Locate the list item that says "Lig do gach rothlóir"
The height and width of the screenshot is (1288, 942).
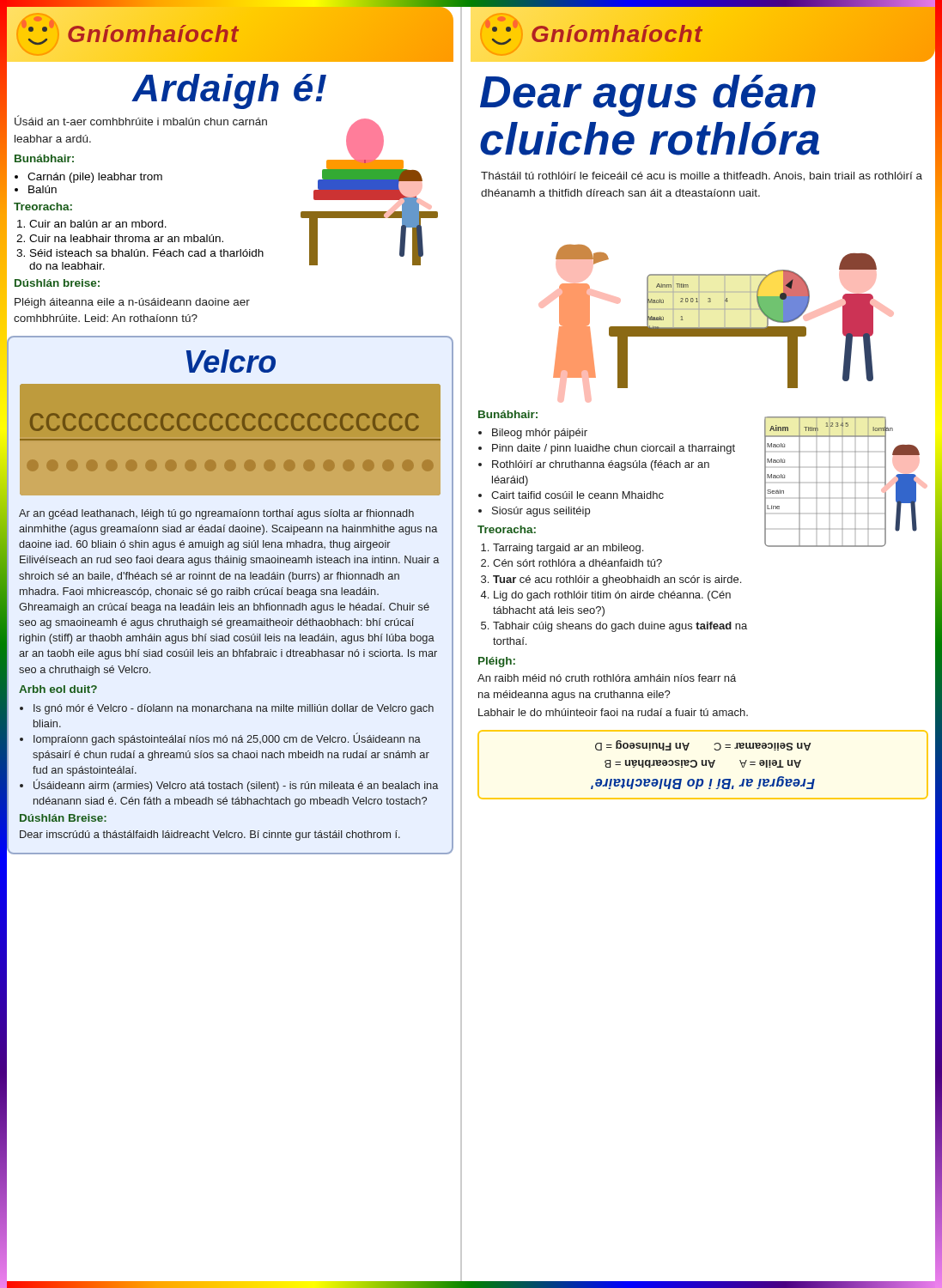pyautogui.click(x=612, y=602)
